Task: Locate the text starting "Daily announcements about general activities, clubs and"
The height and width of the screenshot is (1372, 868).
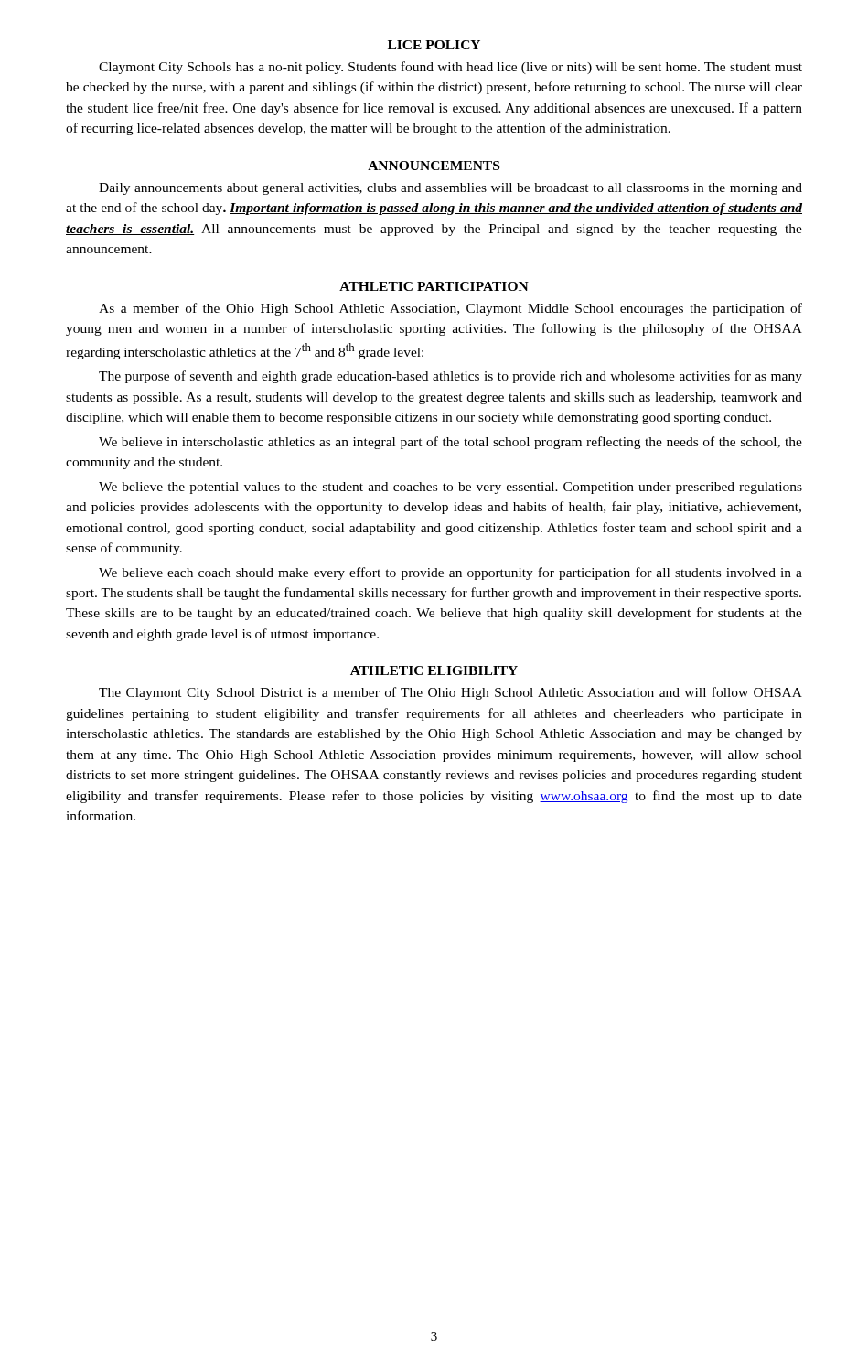Action: (x=434, y=218)
